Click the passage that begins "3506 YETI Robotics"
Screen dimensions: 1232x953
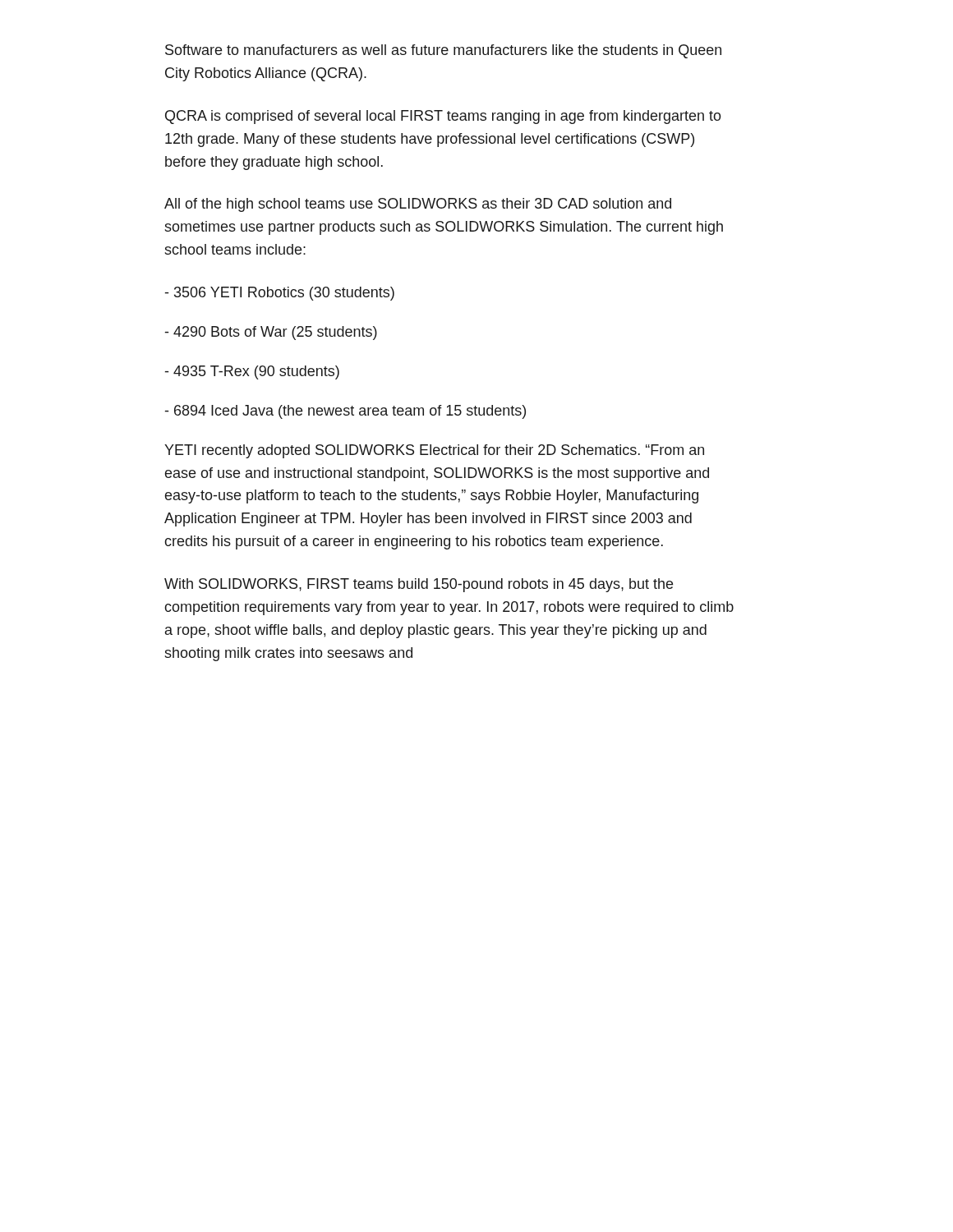tap(280, 293)
